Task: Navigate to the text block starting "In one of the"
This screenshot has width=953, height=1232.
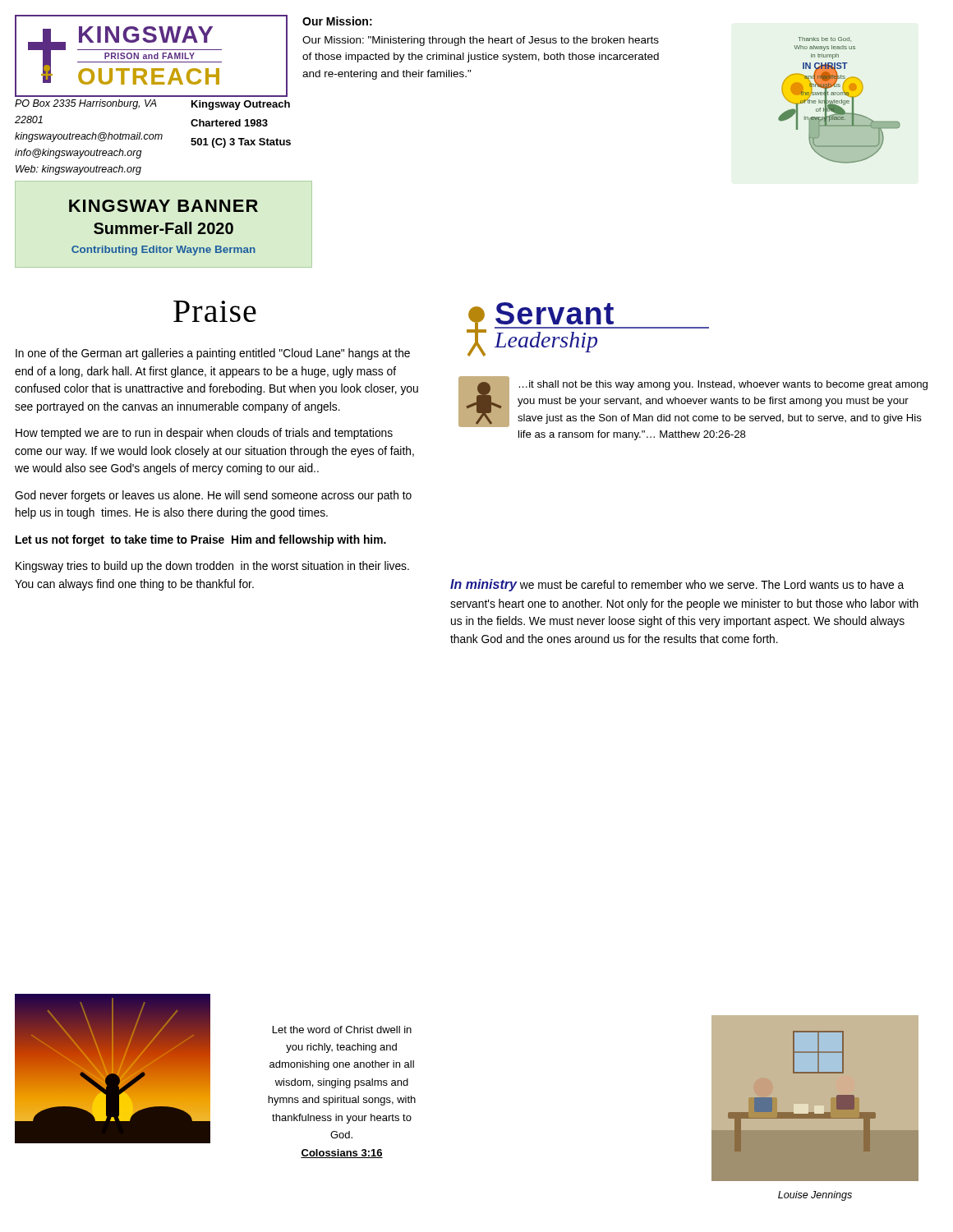Action: click(217, 469)
